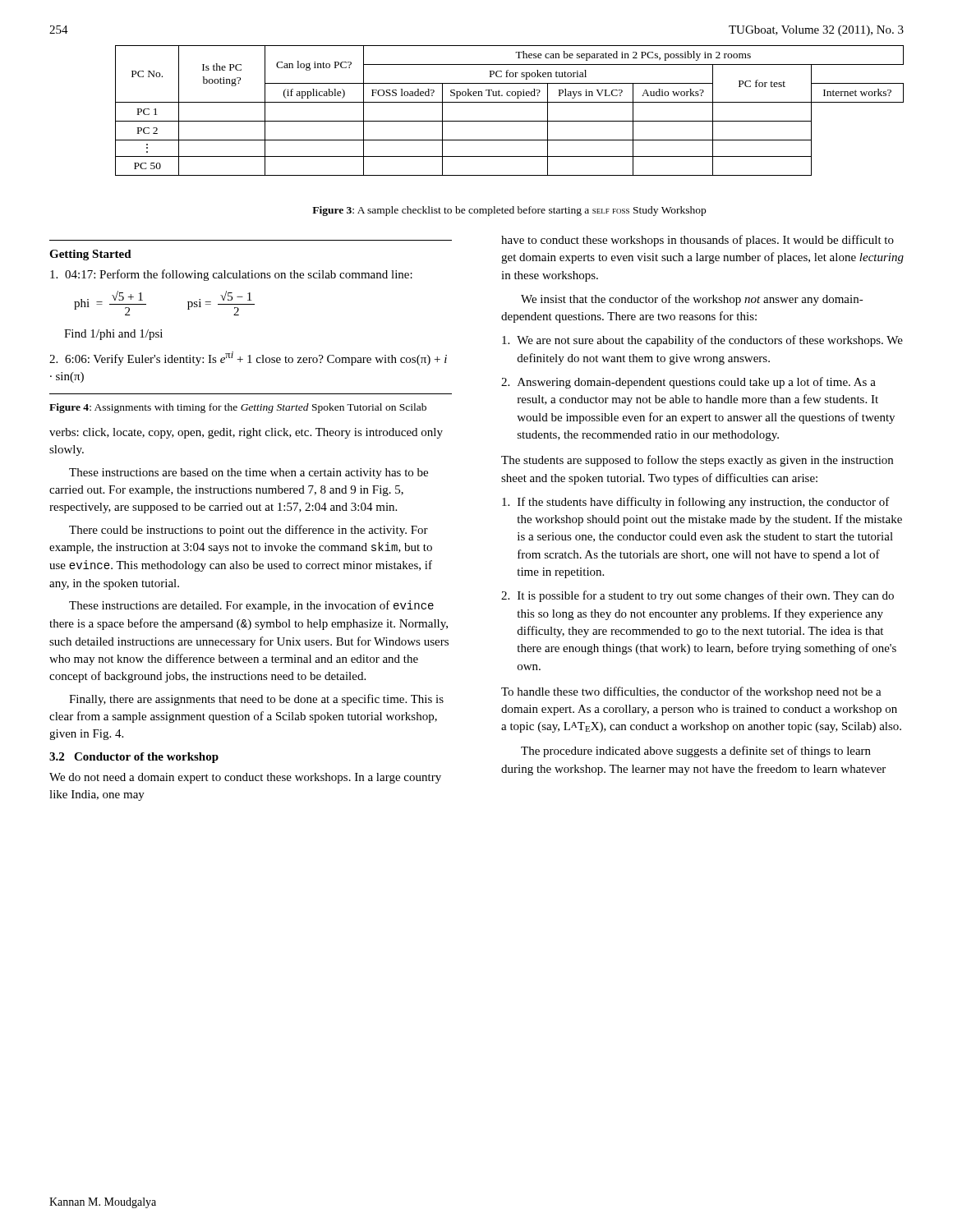Click on the text block starting "These instructions are detailed. For example, in"
This screenshot has height=1232, width=953.
(x=249, y=641)
